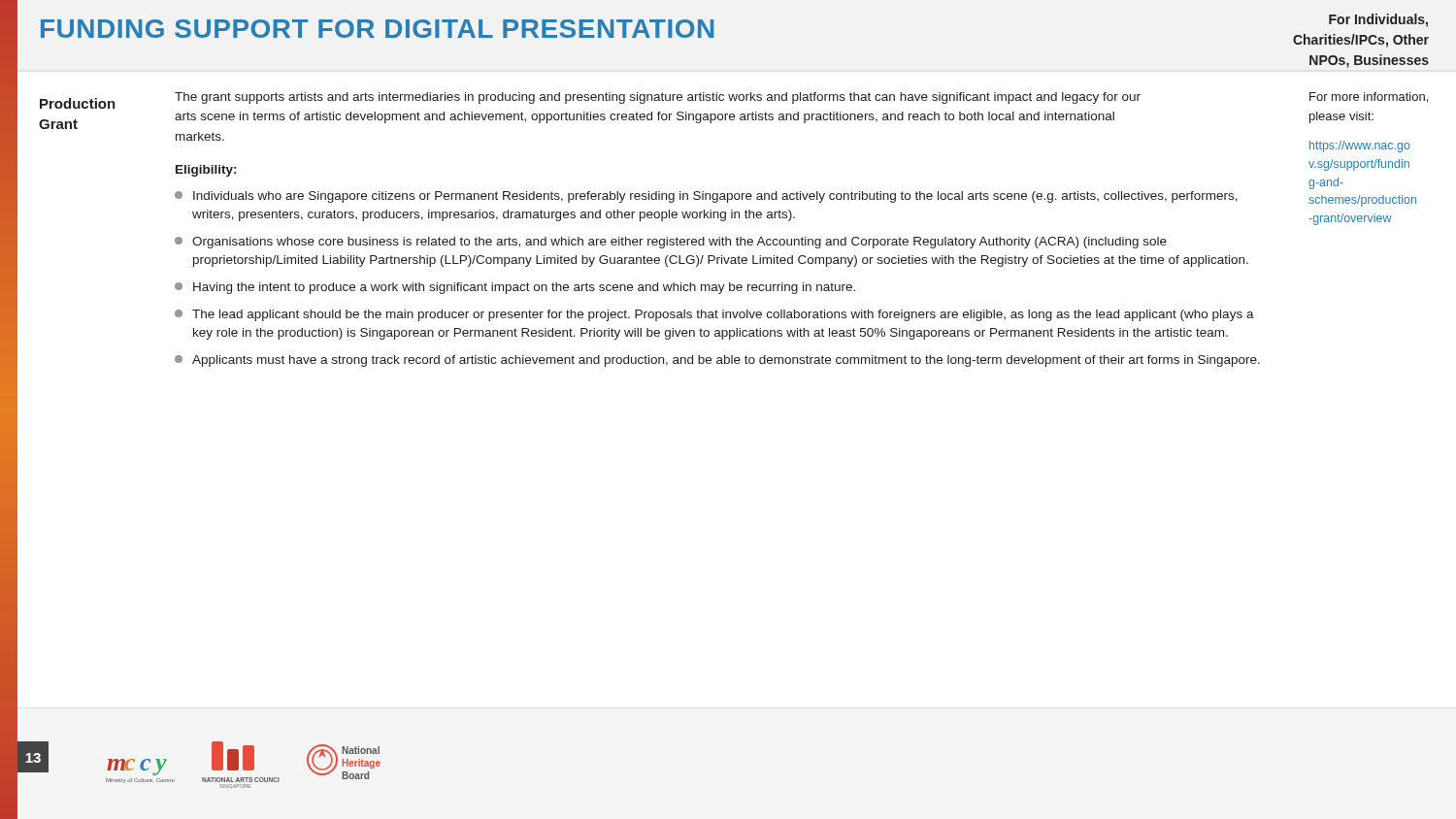Click on the text that says "For Individuals,Charities/IPCs, OtherNPOs, Businesses"
Viewport: 1456px width, 819px height.
tap(1361, 40)
